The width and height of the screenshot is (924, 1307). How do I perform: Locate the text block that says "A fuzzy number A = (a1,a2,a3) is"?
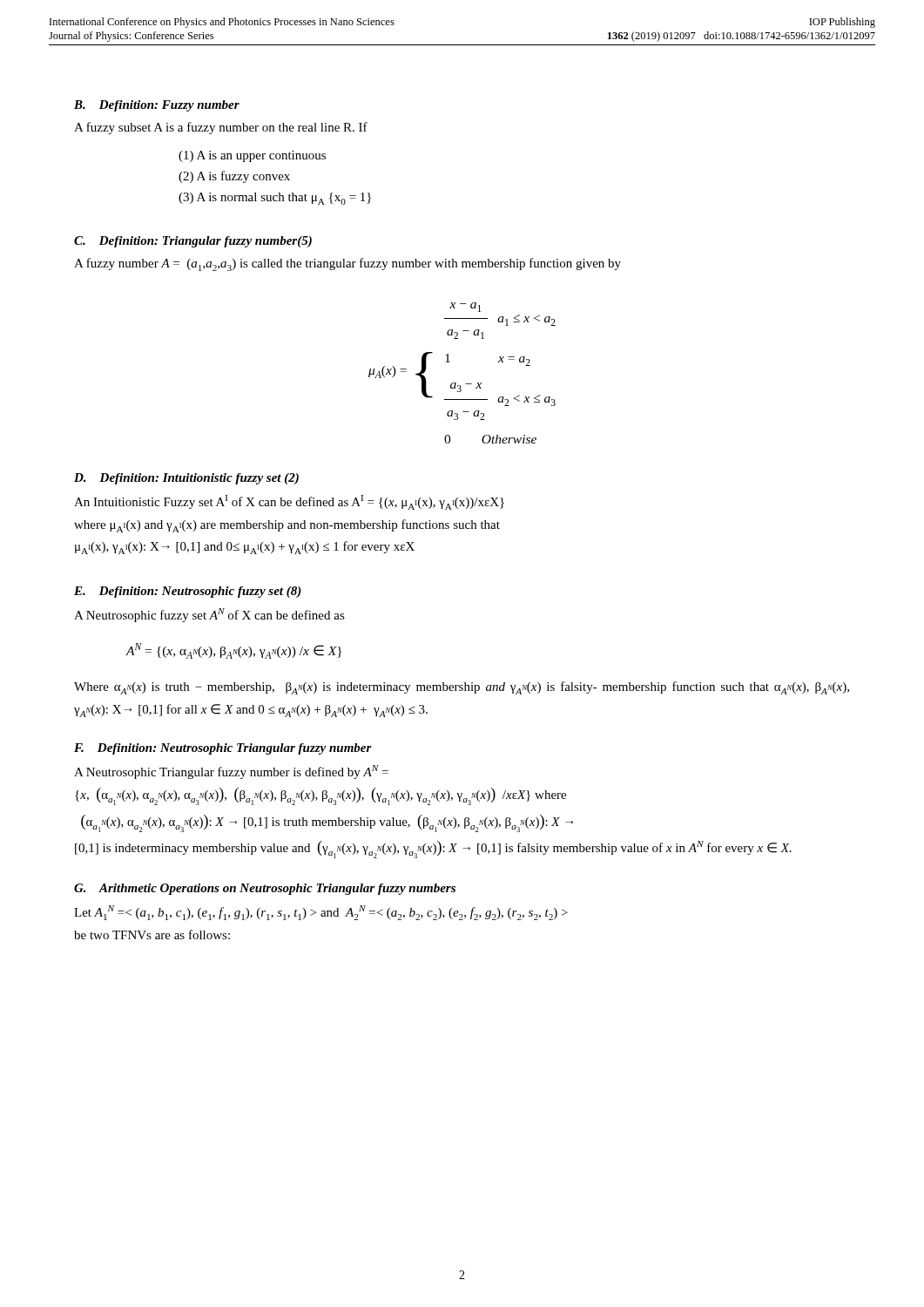(x=348, y=265)
